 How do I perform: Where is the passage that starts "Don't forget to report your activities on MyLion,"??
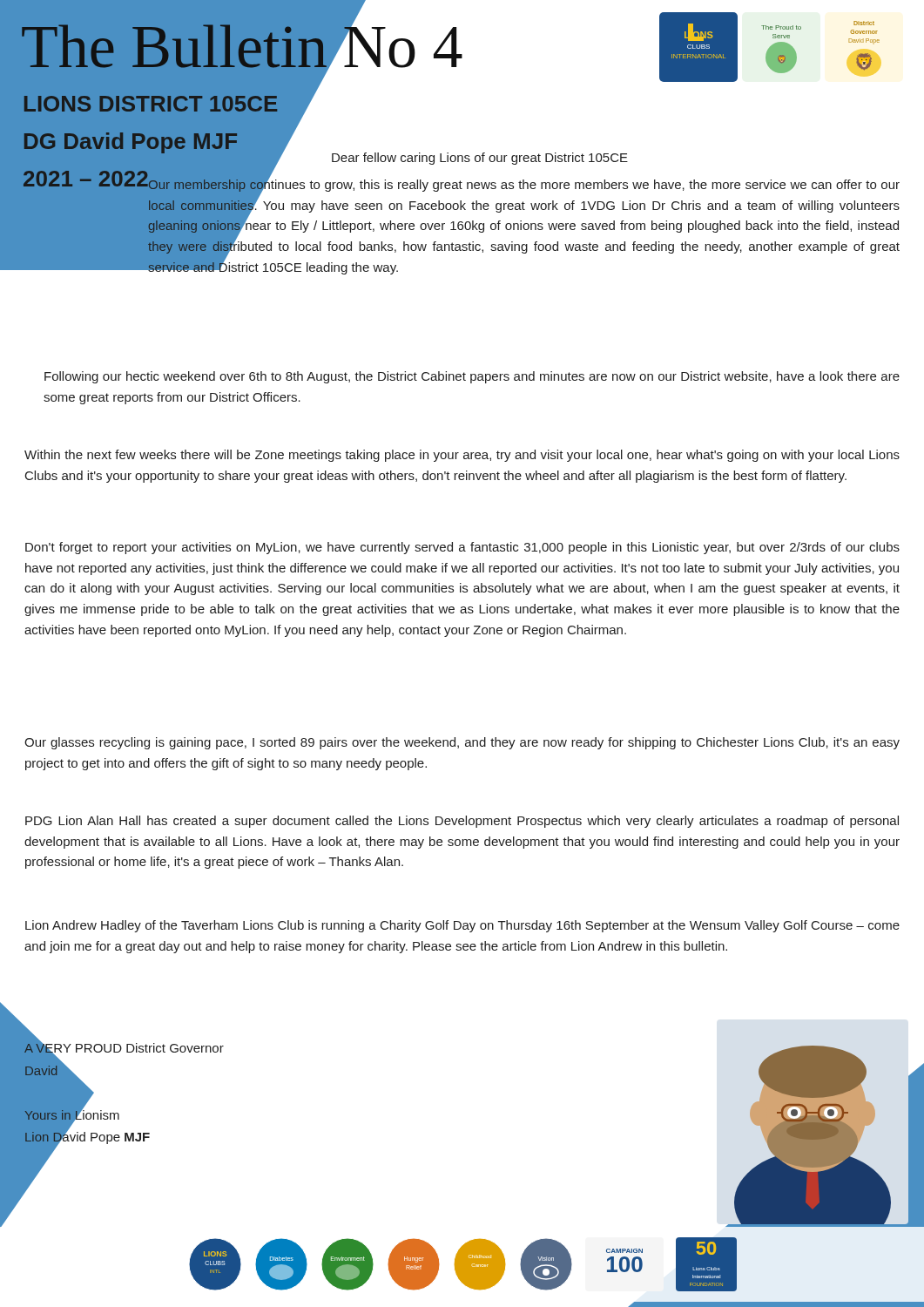(x=462, y=588)
